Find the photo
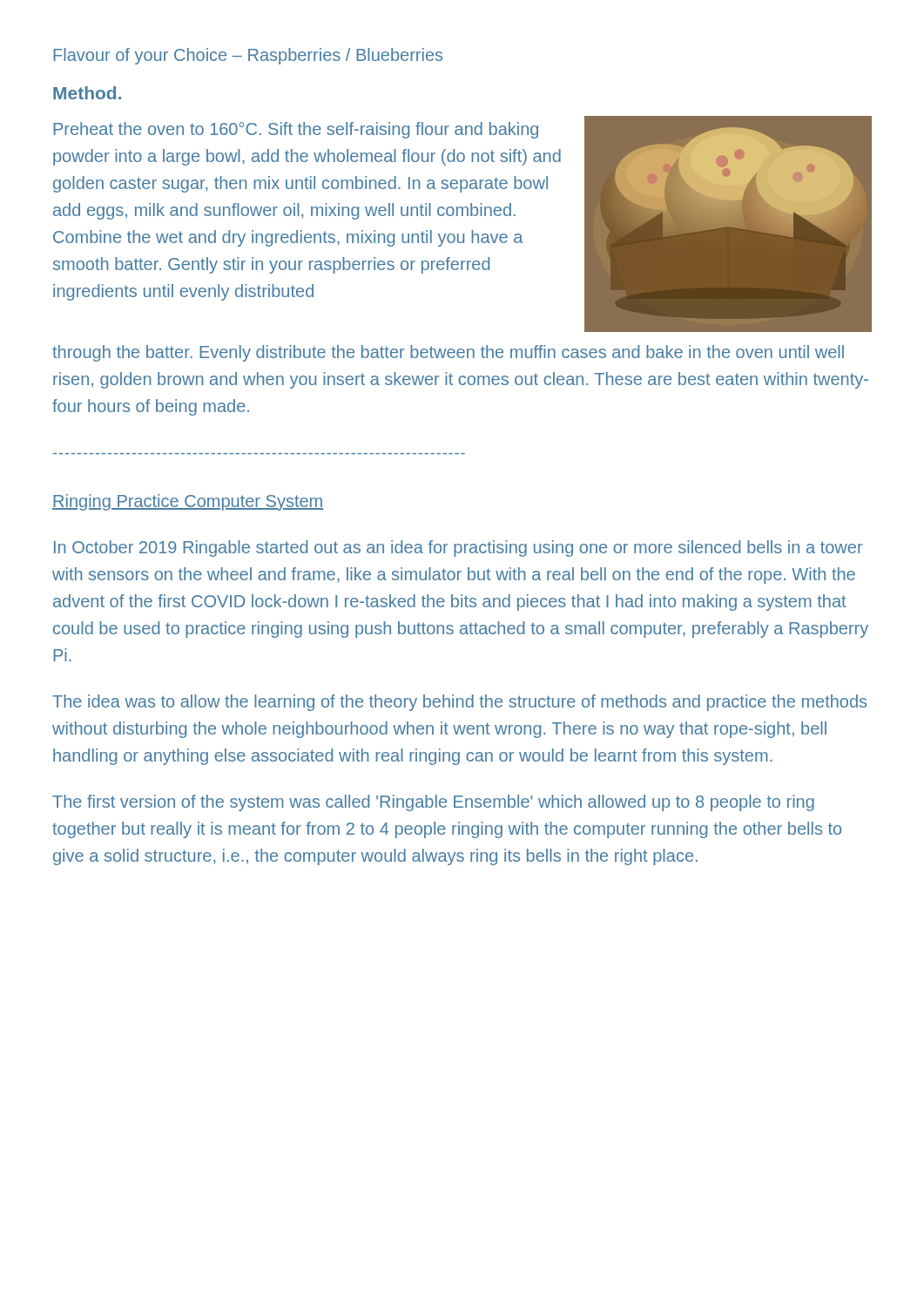The image size is (924, 1307). tap(728, 224)
